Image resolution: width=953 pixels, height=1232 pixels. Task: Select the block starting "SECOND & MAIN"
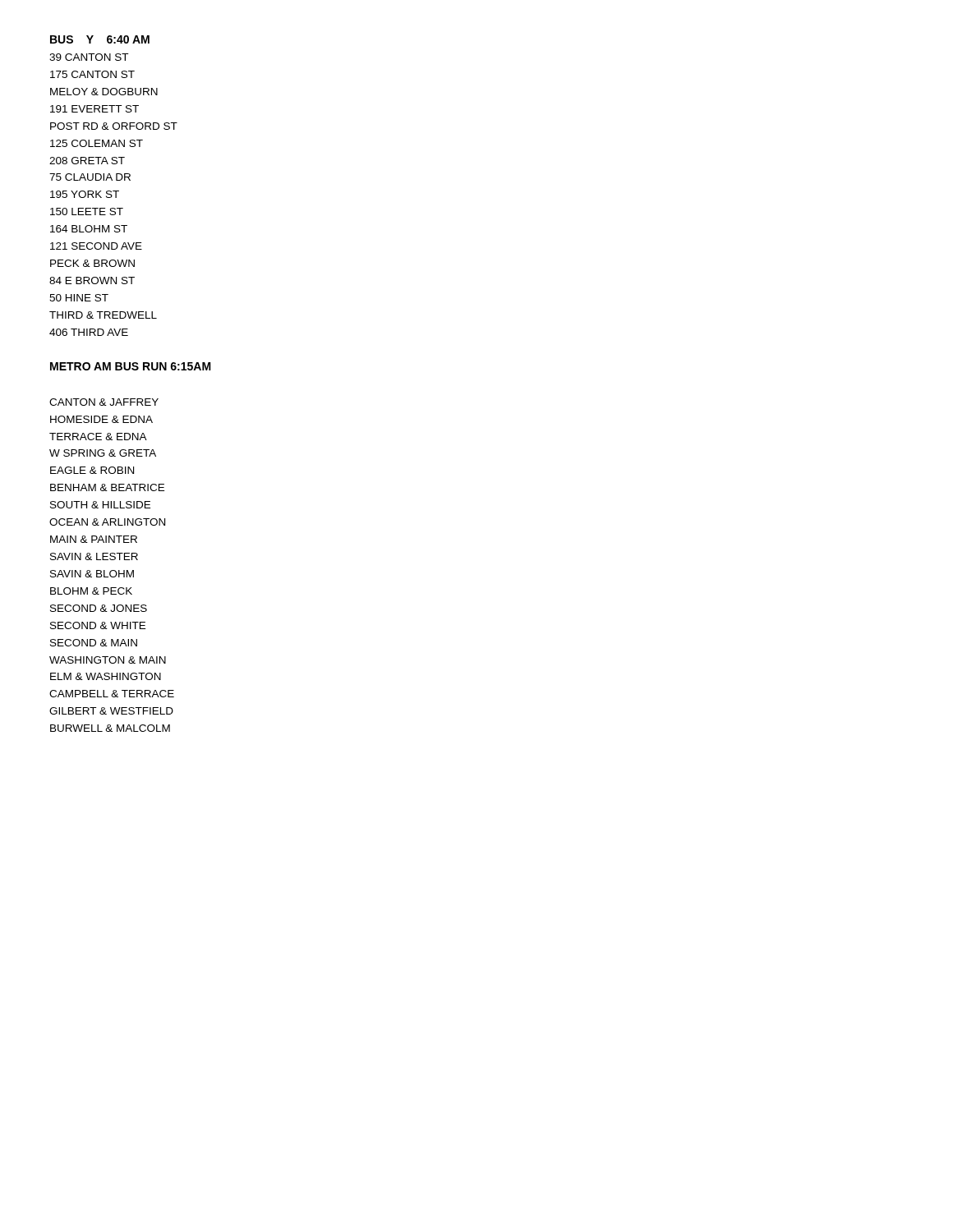130,643
